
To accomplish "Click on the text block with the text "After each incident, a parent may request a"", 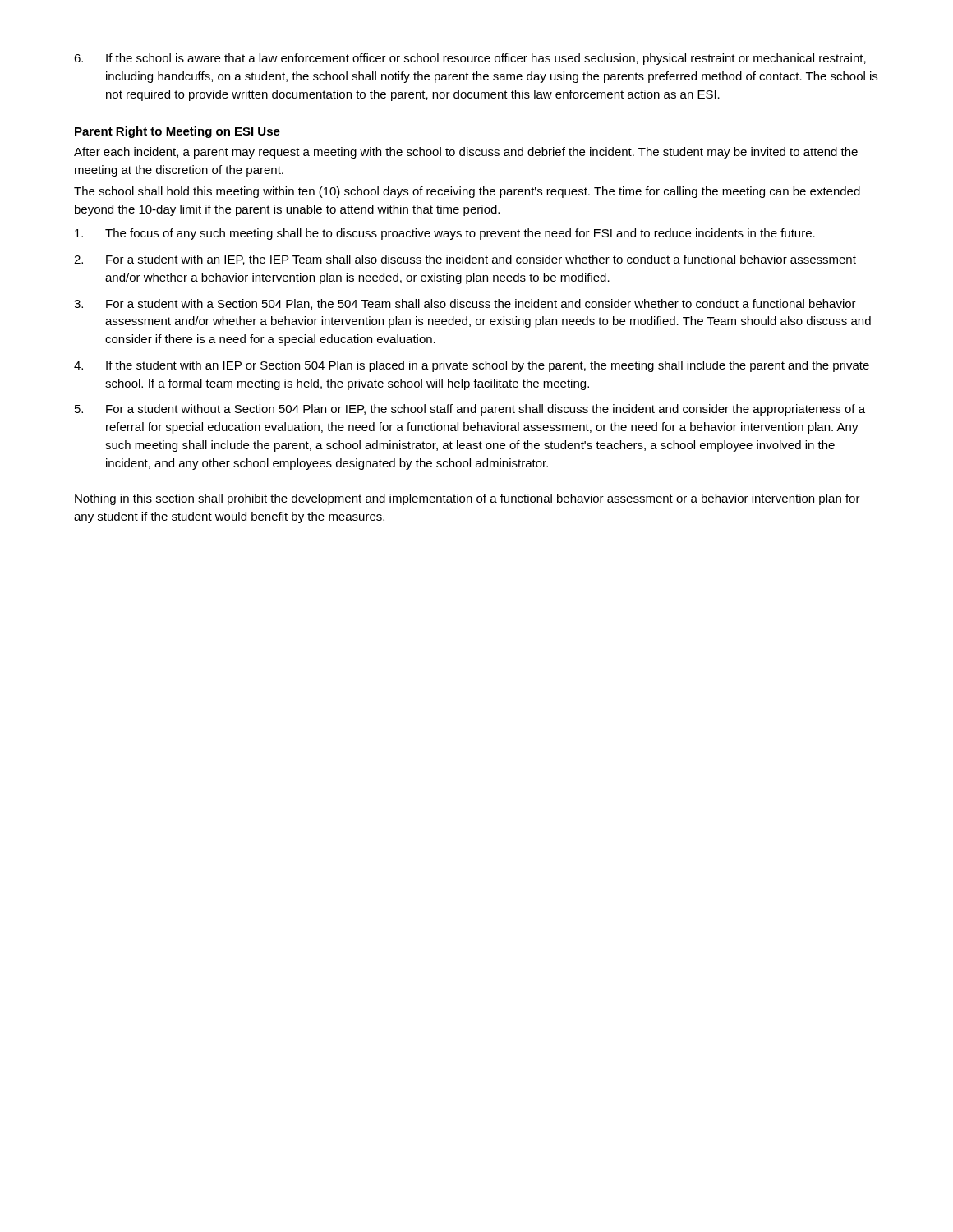I will (466, 161).
